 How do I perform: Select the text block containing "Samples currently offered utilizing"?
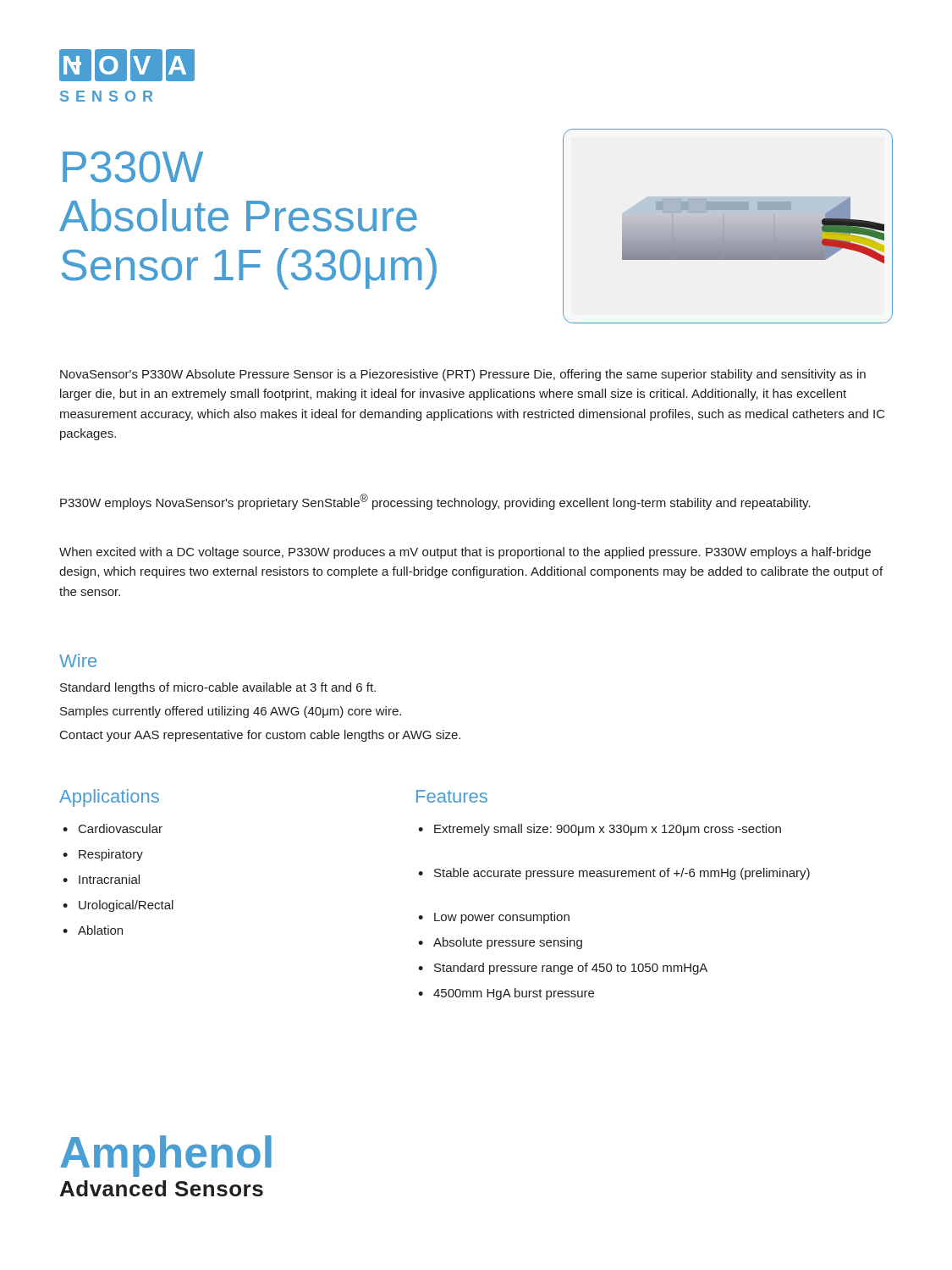(x=231, y=712)
